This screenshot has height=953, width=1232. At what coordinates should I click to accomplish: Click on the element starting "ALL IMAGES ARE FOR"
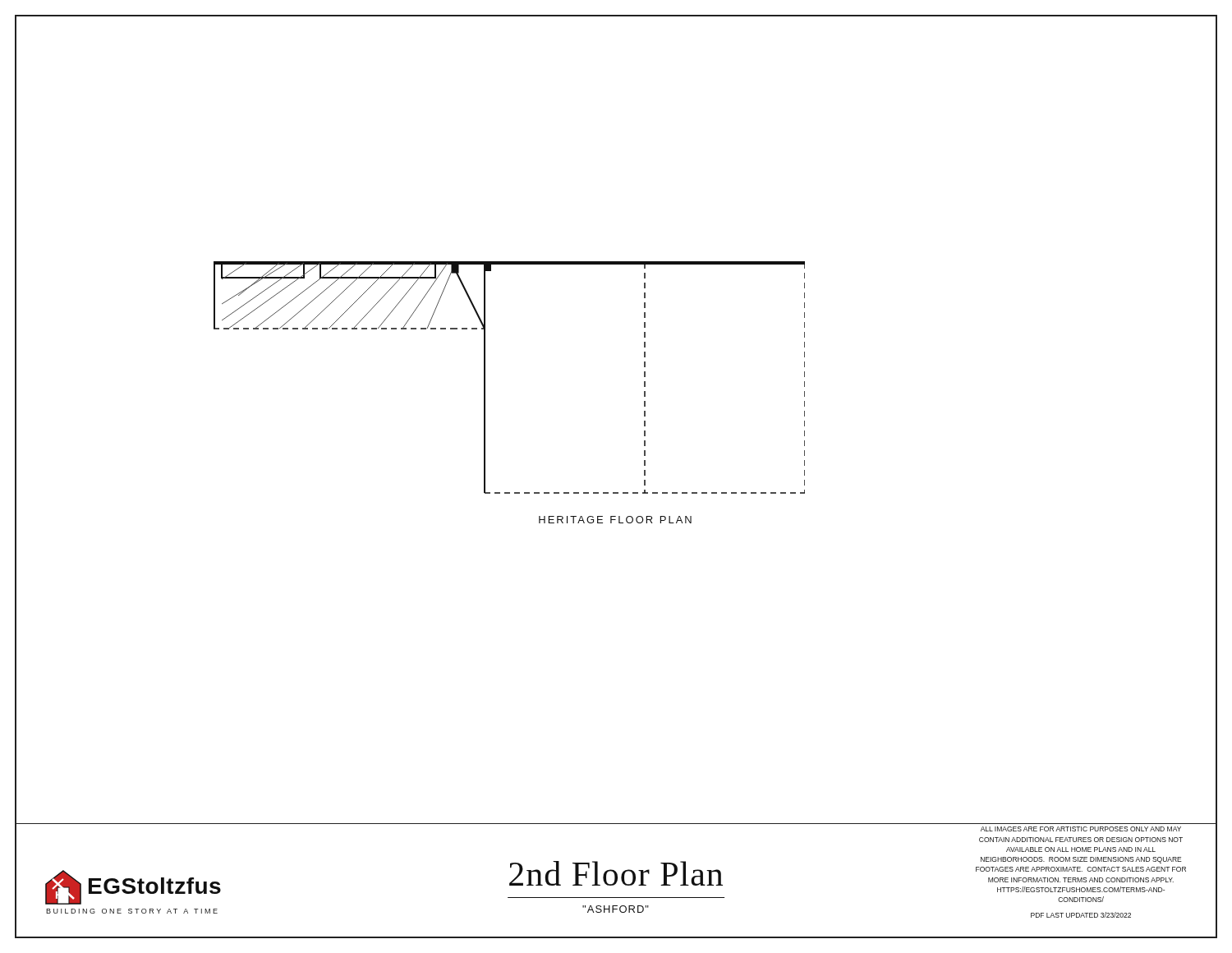click(1081, 873)
